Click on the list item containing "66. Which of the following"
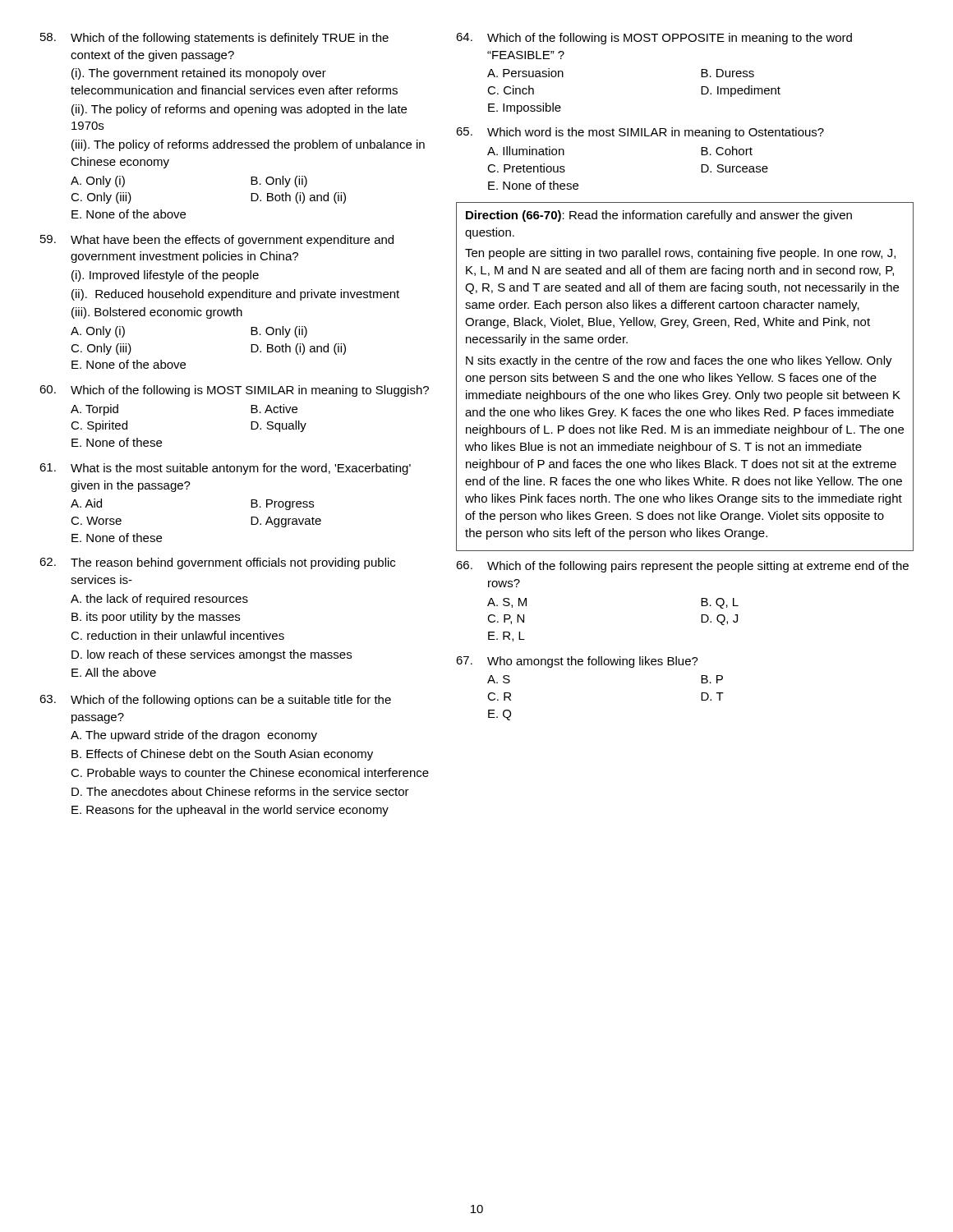This screenshot has width=953, height=1232. pos(682,567)
